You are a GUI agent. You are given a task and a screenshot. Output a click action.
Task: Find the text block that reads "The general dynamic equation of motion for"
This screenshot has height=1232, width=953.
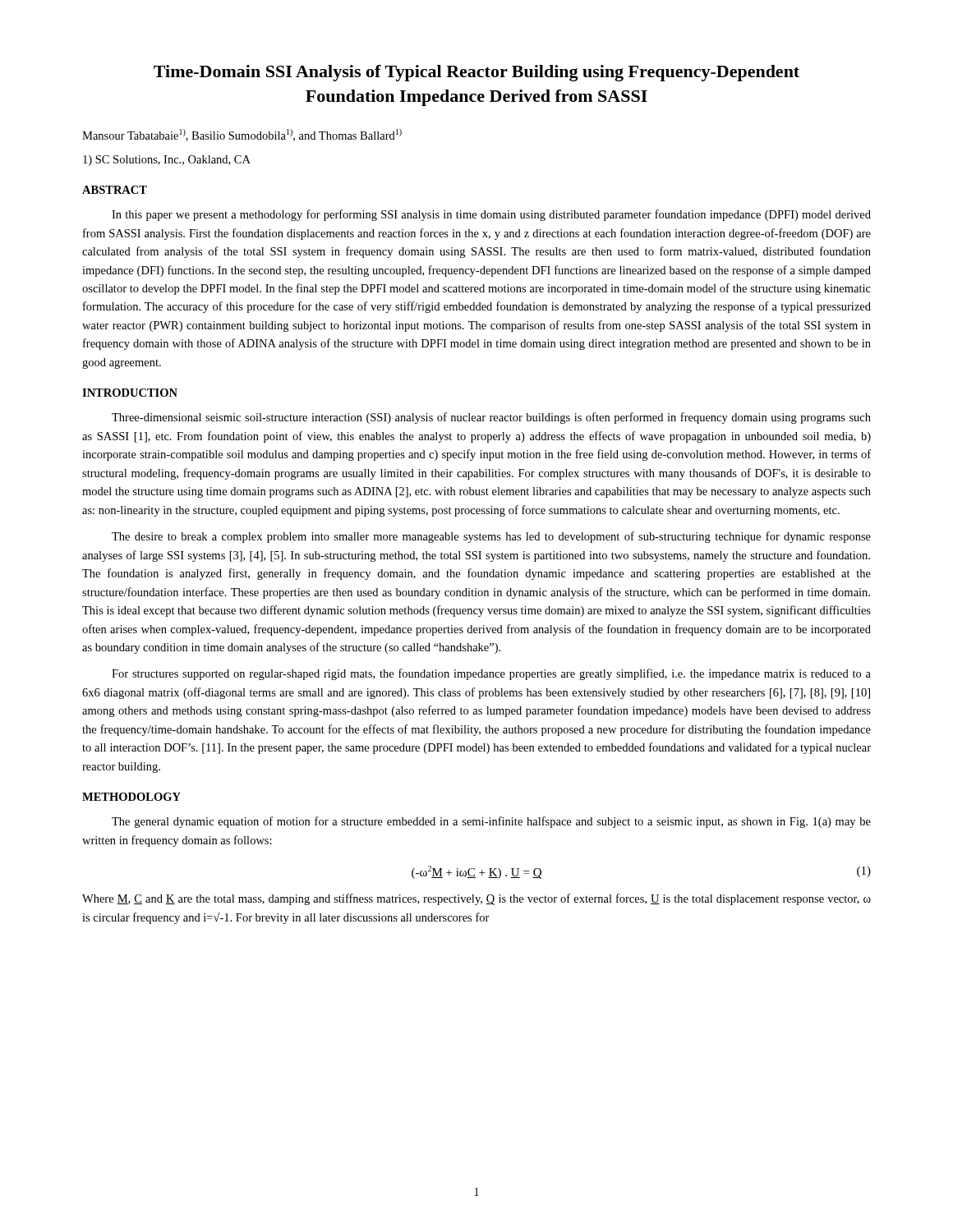(x=476, y=831)
